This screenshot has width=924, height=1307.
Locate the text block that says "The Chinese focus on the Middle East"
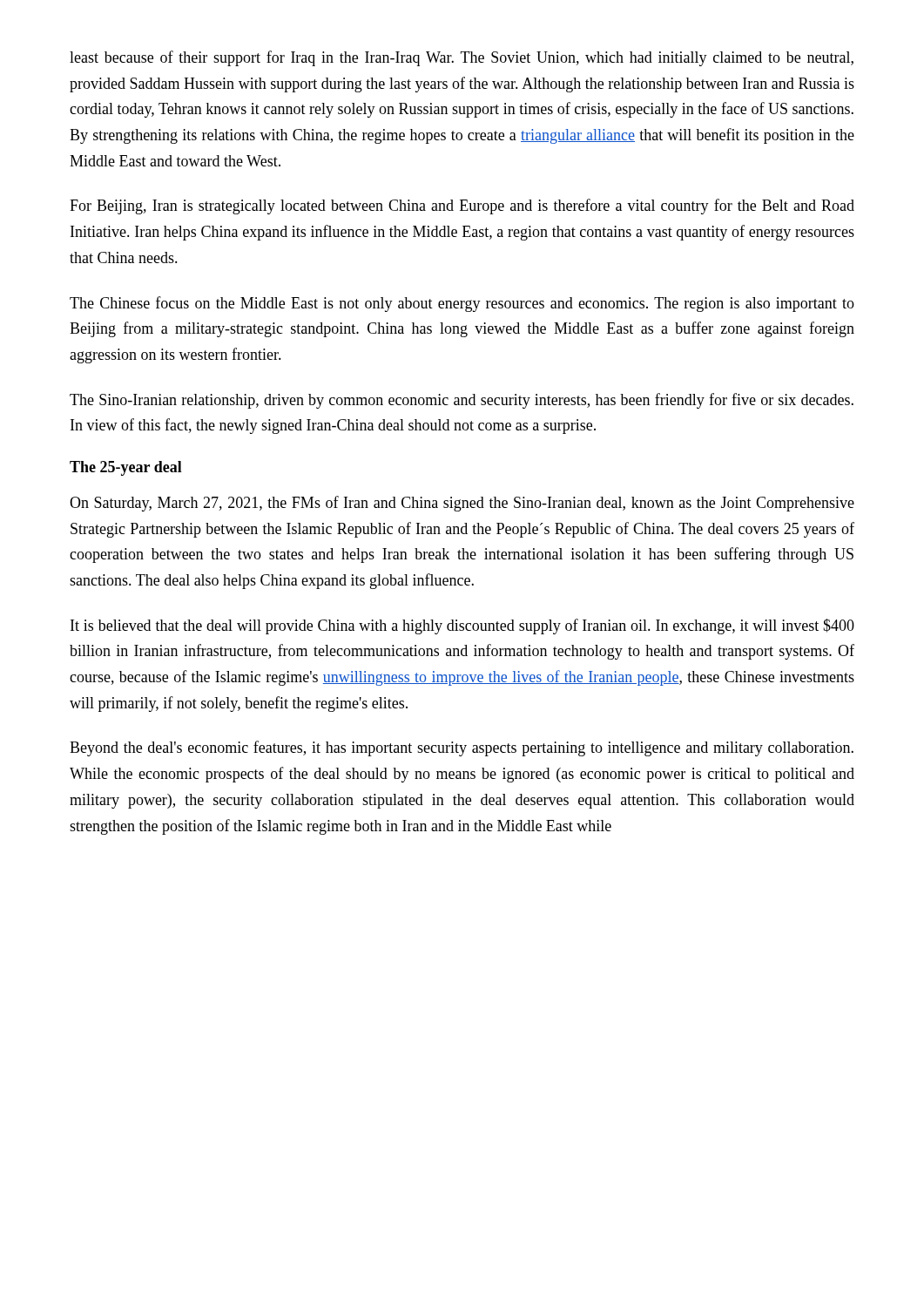(x=462, y=329)
